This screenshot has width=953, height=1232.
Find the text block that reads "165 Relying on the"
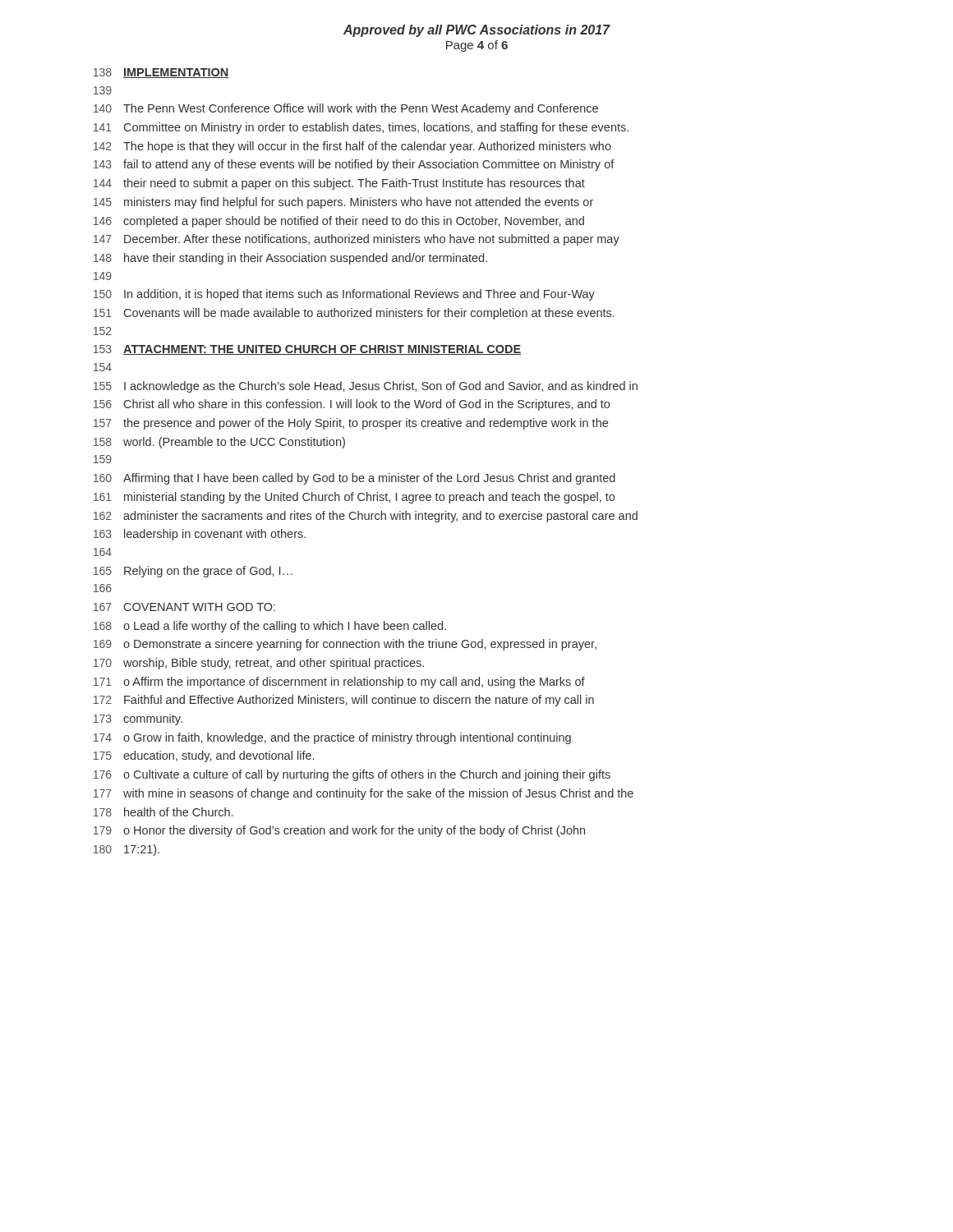click(193, 572)
